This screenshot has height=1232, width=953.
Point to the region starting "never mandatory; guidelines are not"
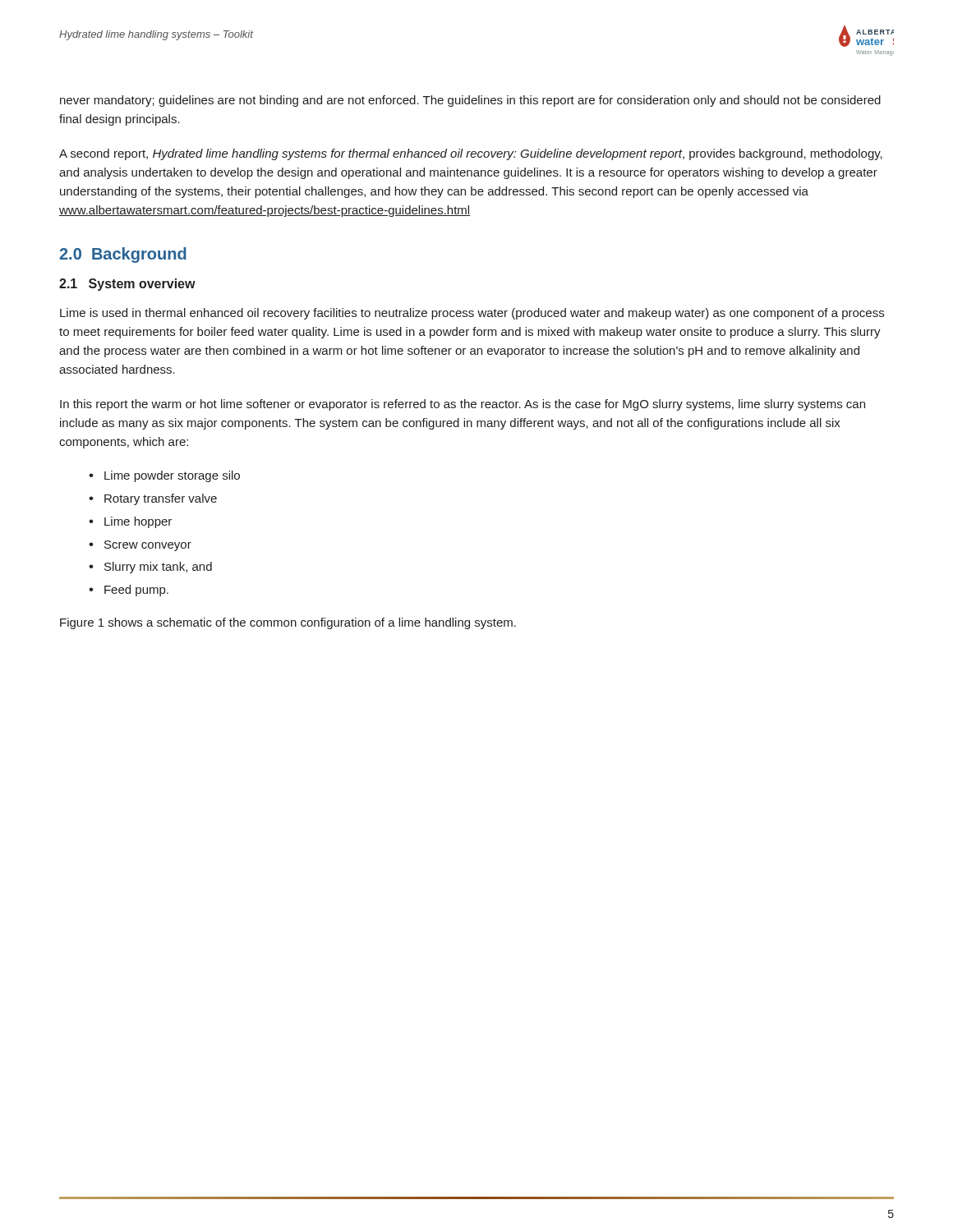(x=470, y=109)
